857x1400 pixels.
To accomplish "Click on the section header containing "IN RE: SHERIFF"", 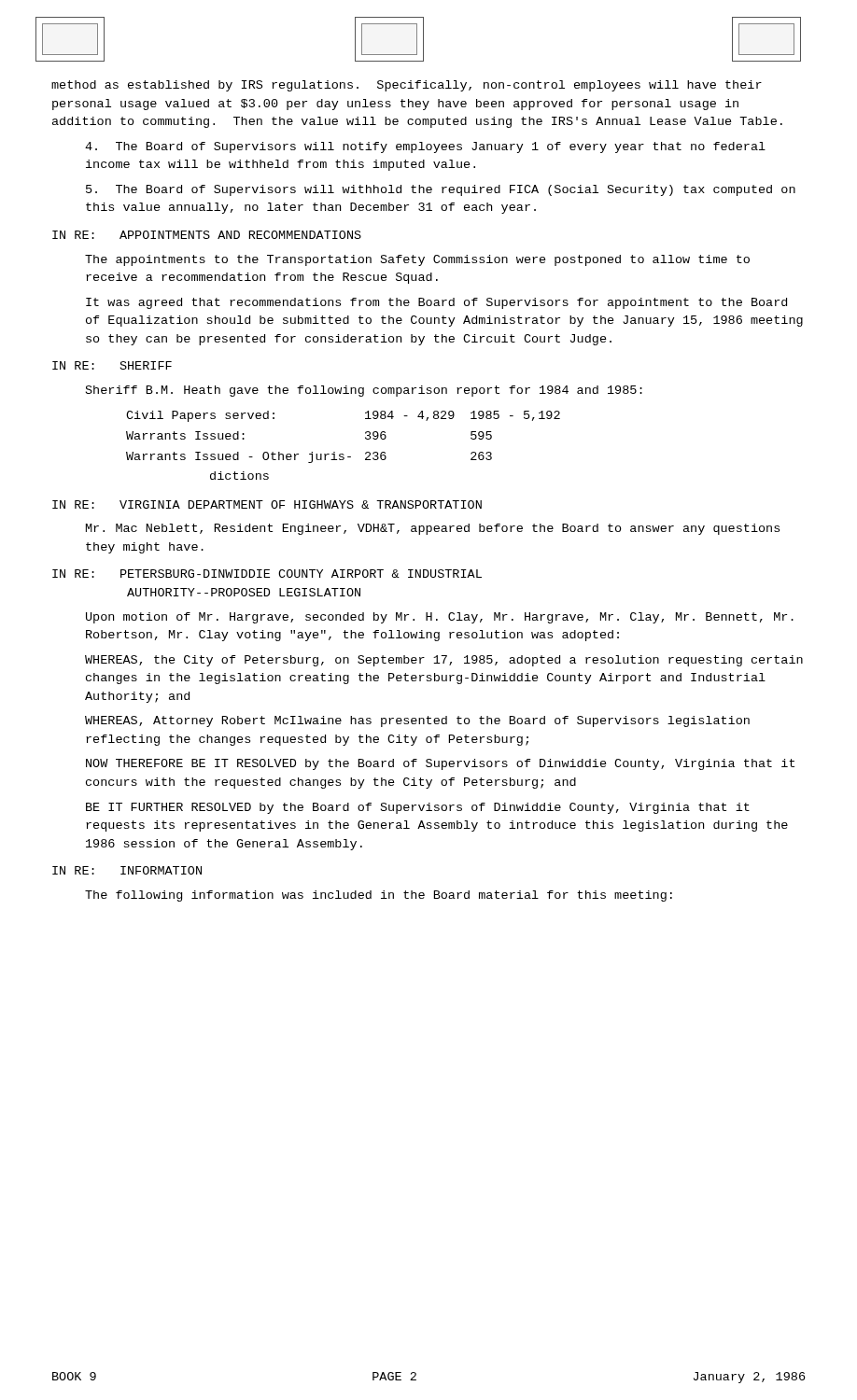I will pos(112,367).
